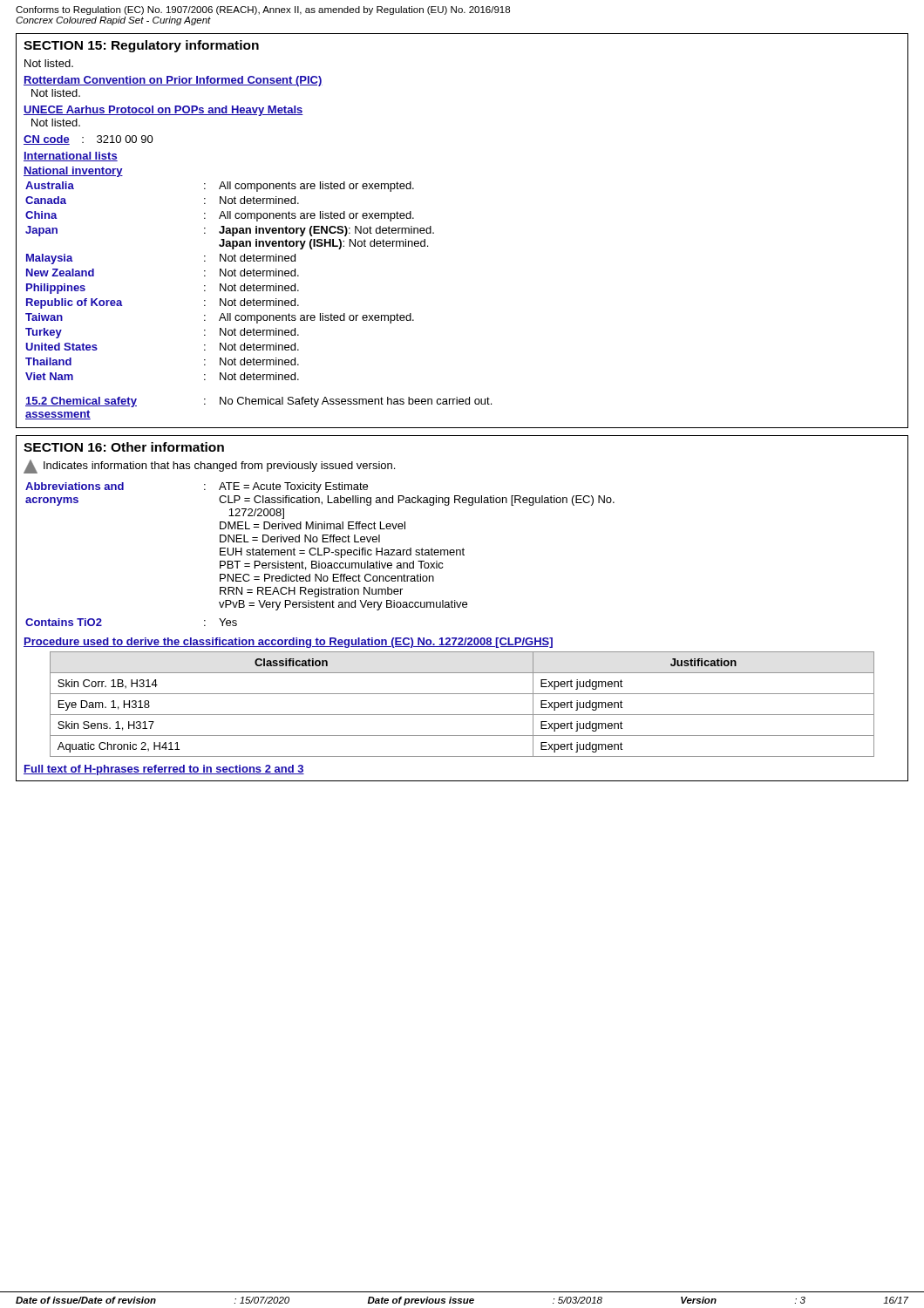924x1308 pixels.
Task: Select the section header that reads "SECTION 16: Other information"
Action: 124,447
